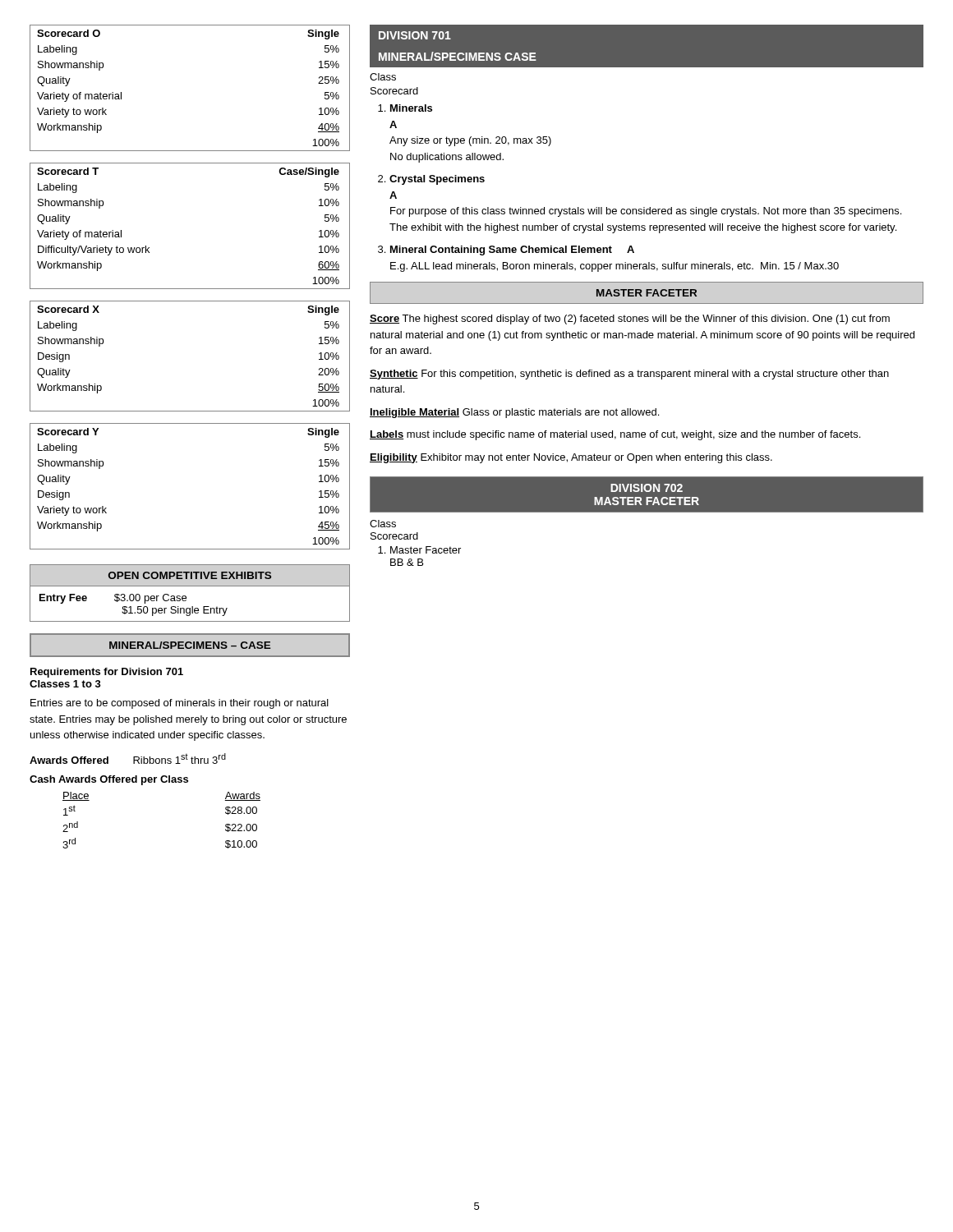
Task: Point to the passage starting "OPEN COMPETITIVE EXHIBITS"
Action: point(190,575)
